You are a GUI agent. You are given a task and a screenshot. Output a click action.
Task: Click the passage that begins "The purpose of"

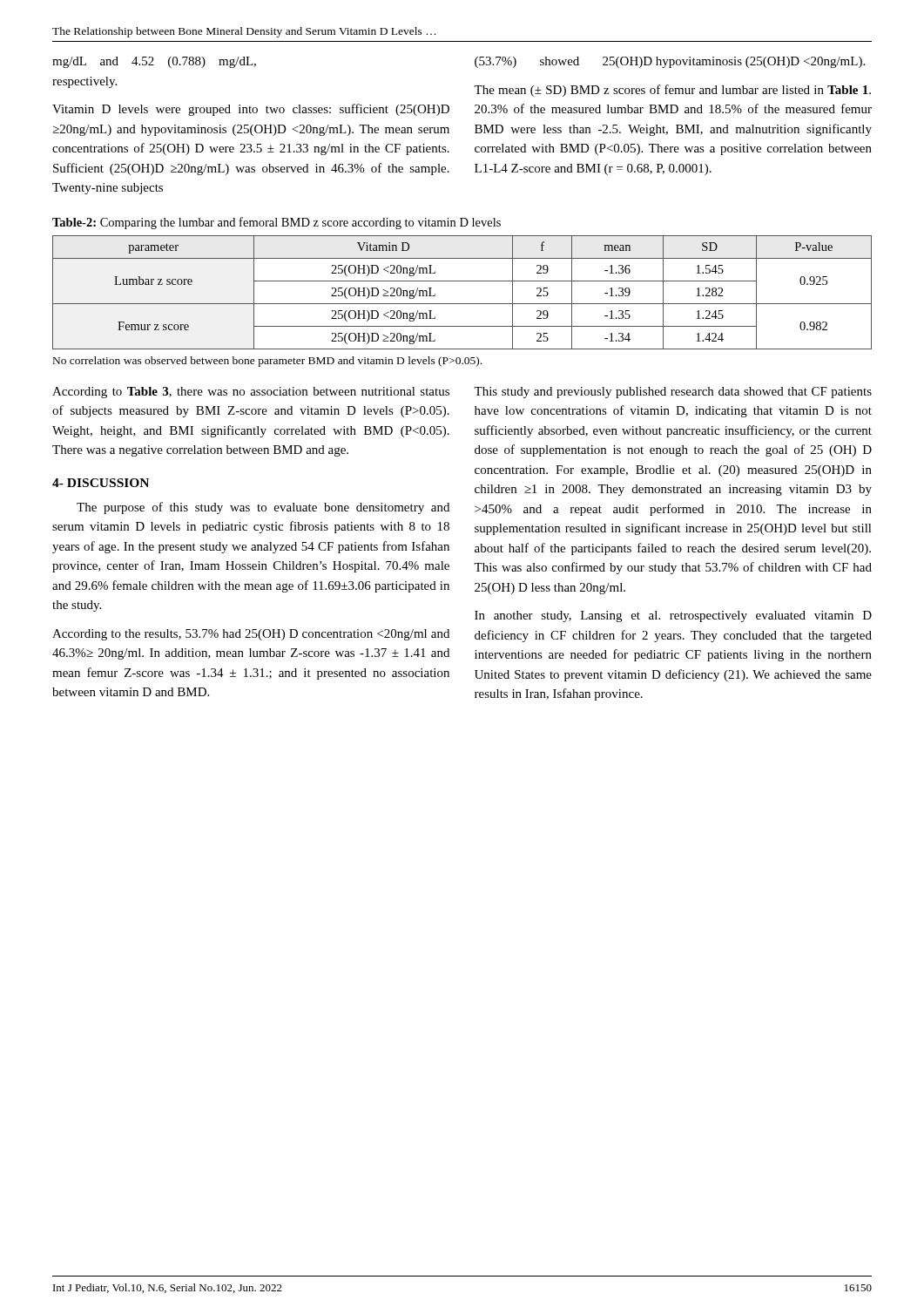(251, 556)
